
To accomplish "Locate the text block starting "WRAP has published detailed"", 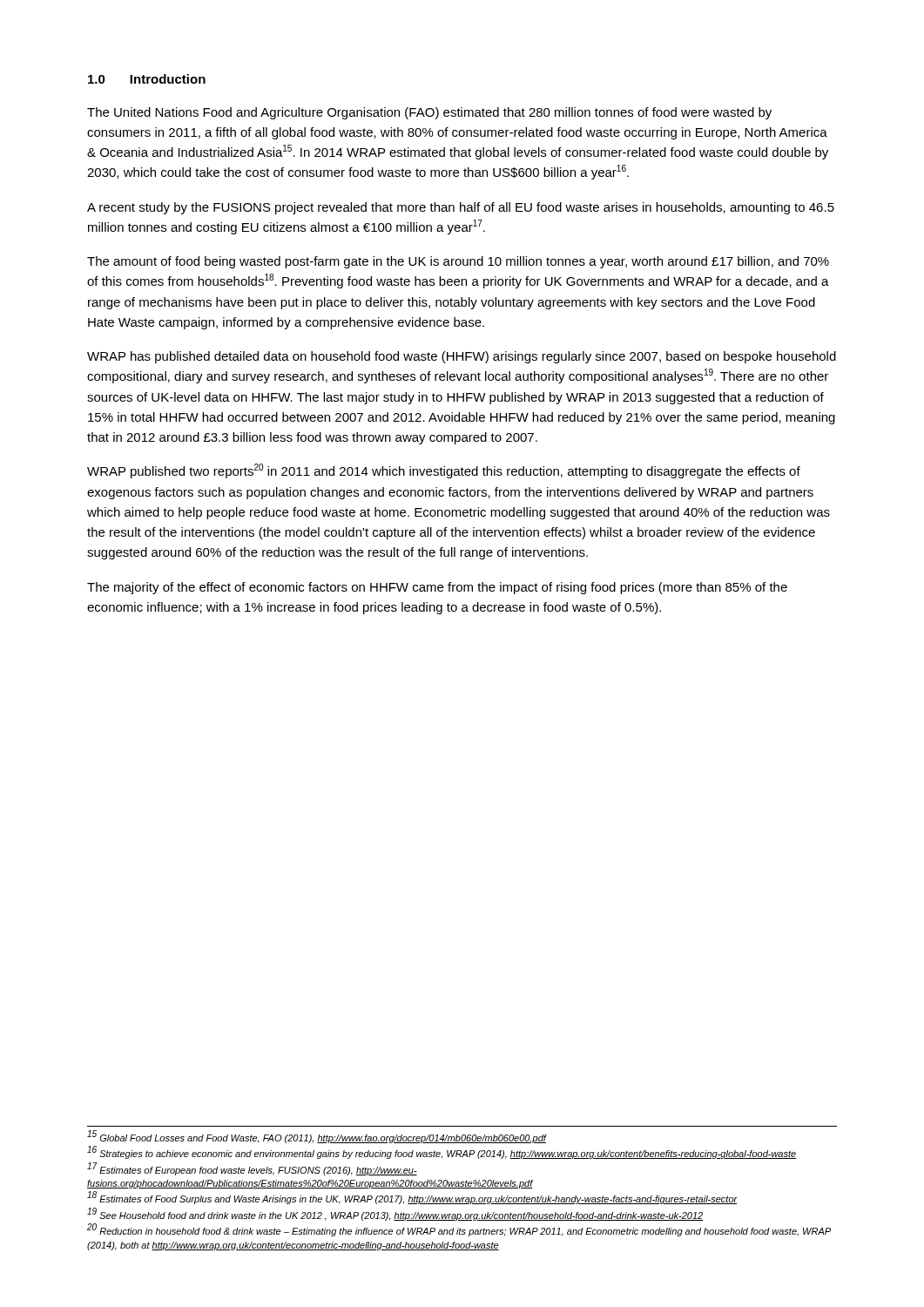I will [x=462, y=397].
